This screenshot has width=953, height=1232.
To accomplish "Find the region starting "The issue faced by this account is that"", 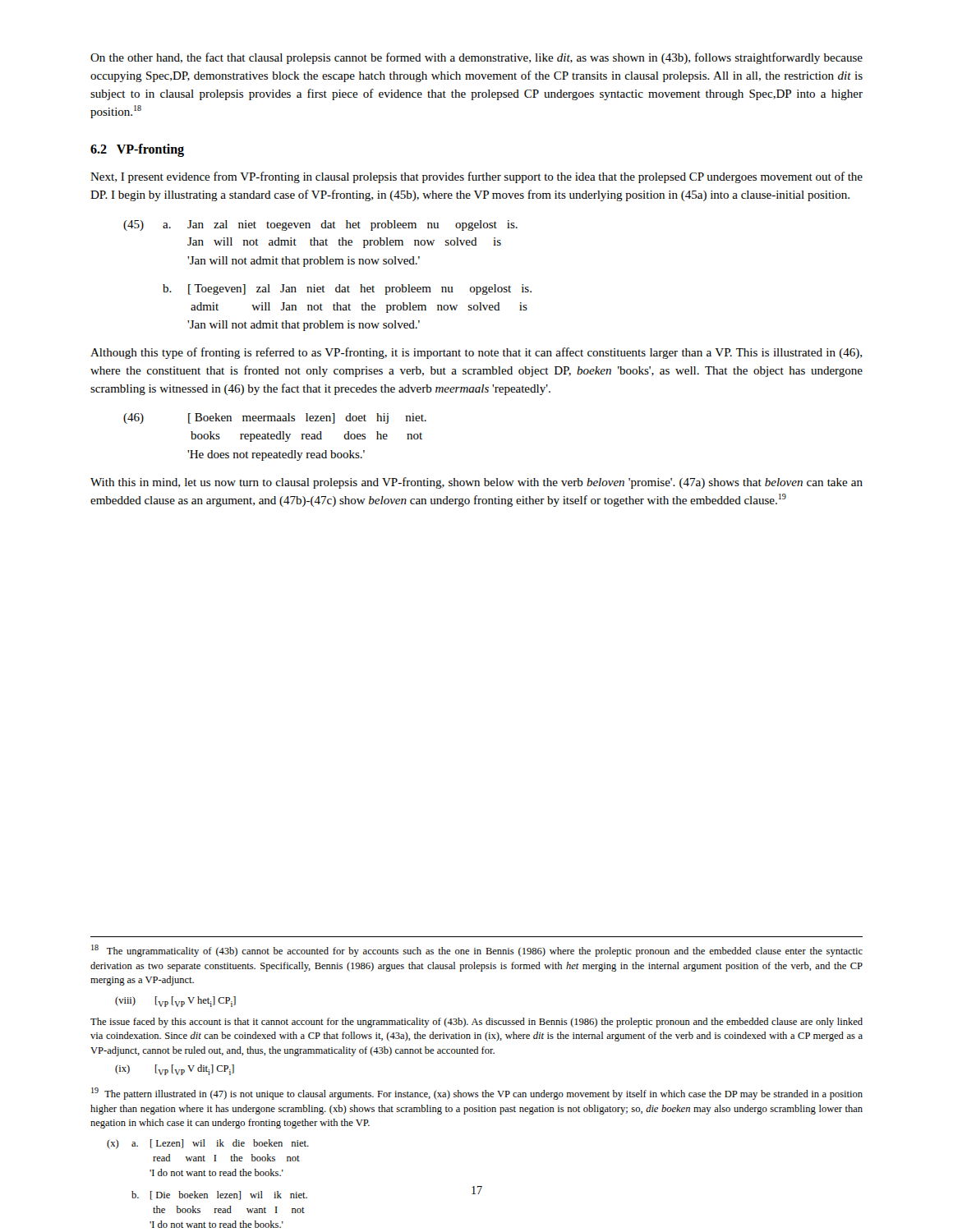I will point(476,1036).
